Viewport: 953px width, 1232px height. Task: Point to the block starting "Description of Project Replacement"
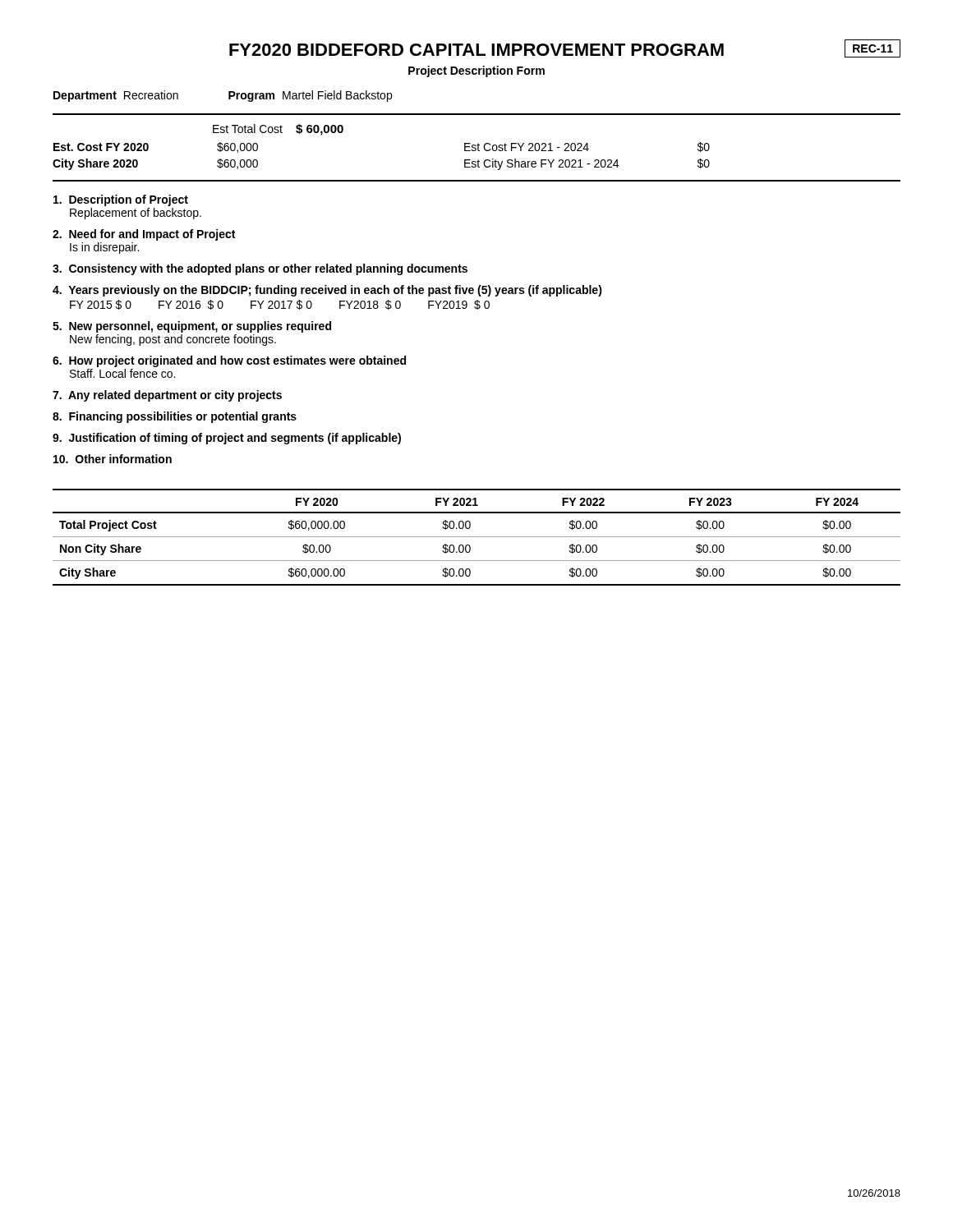pos(127,206)
